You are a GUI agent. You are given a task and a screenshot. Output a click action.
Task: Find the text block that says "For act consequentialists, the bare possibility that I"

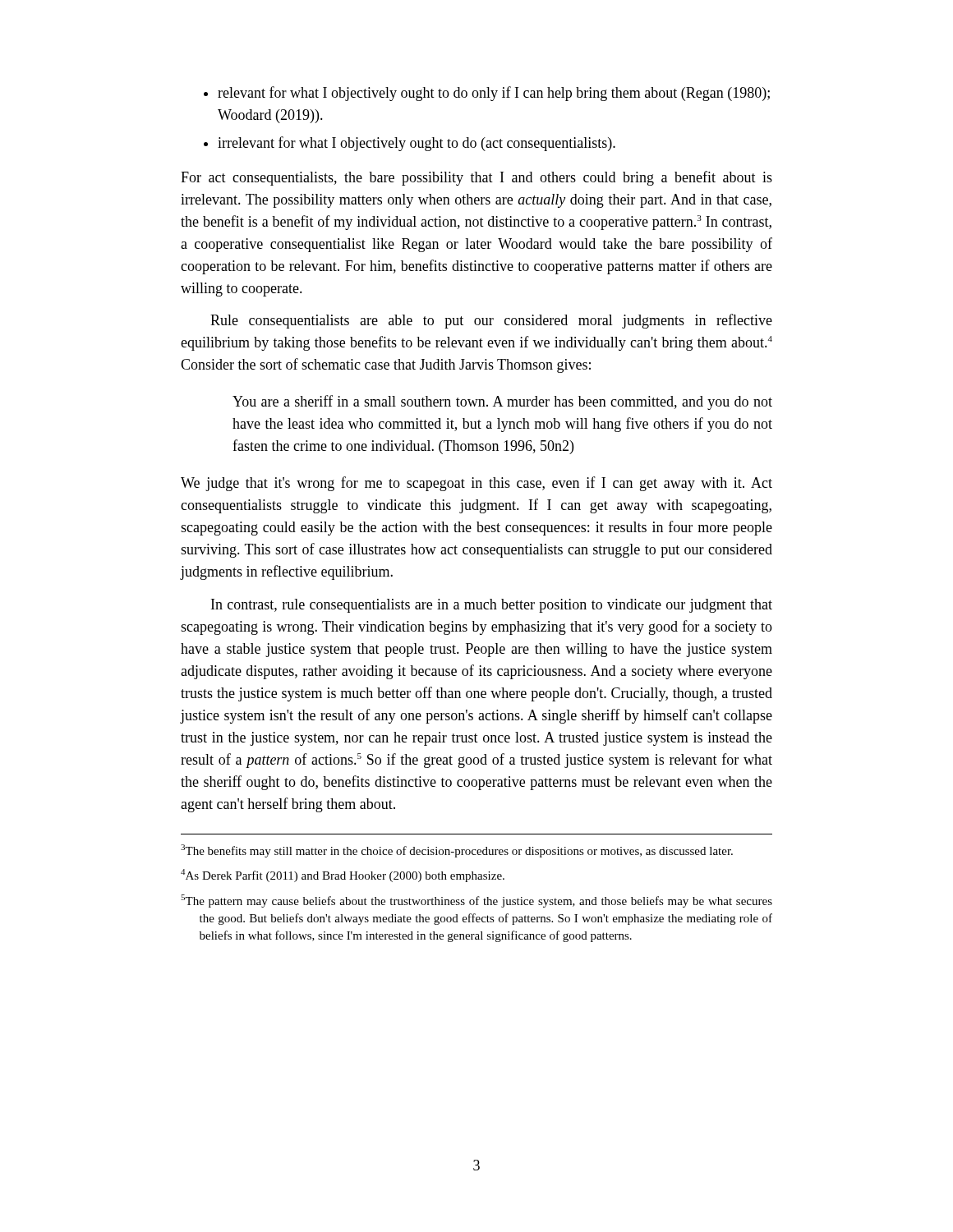[x=476, y=233]
